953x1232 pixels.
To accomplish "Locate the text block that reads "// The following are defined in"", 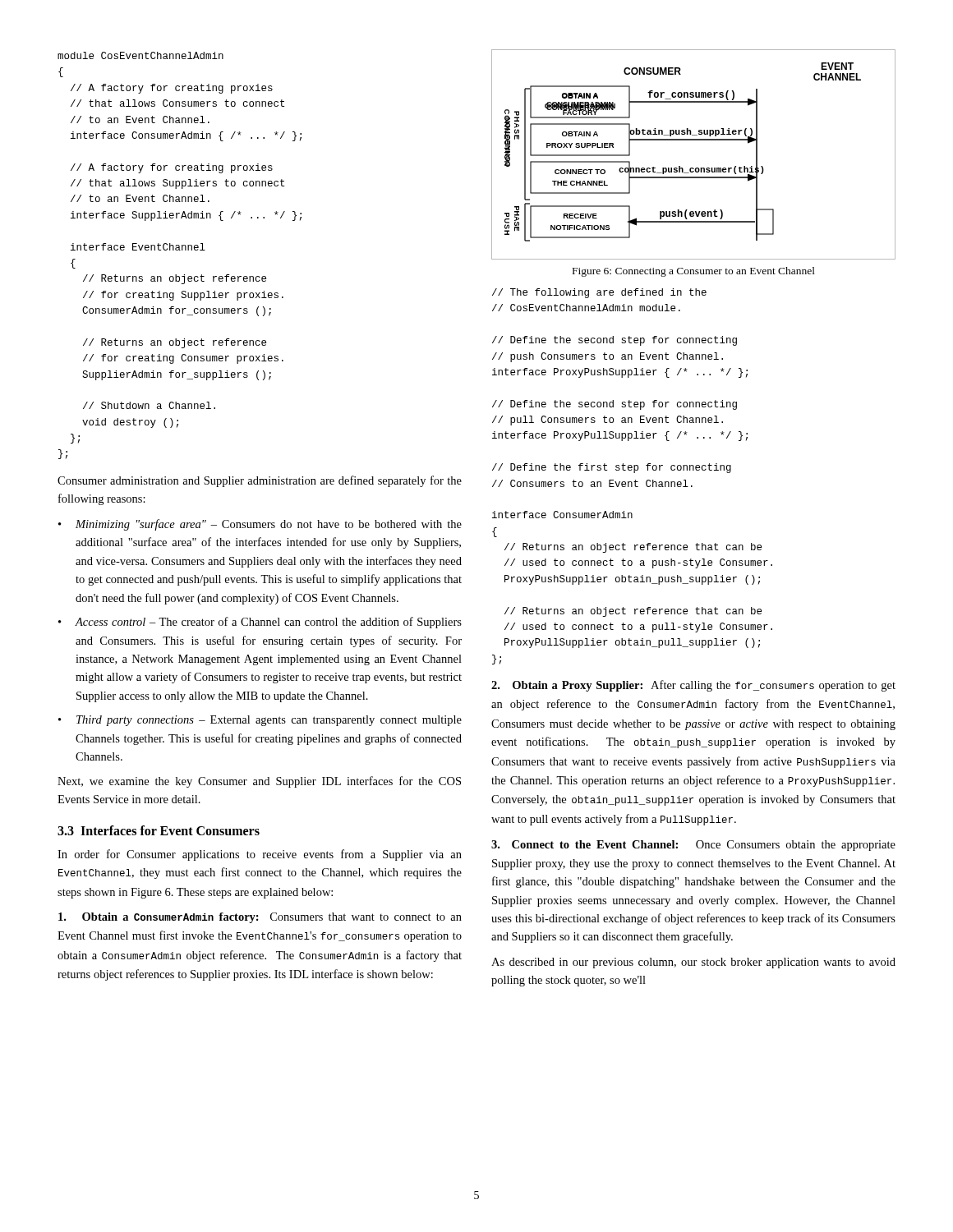I will click(693, 477).
